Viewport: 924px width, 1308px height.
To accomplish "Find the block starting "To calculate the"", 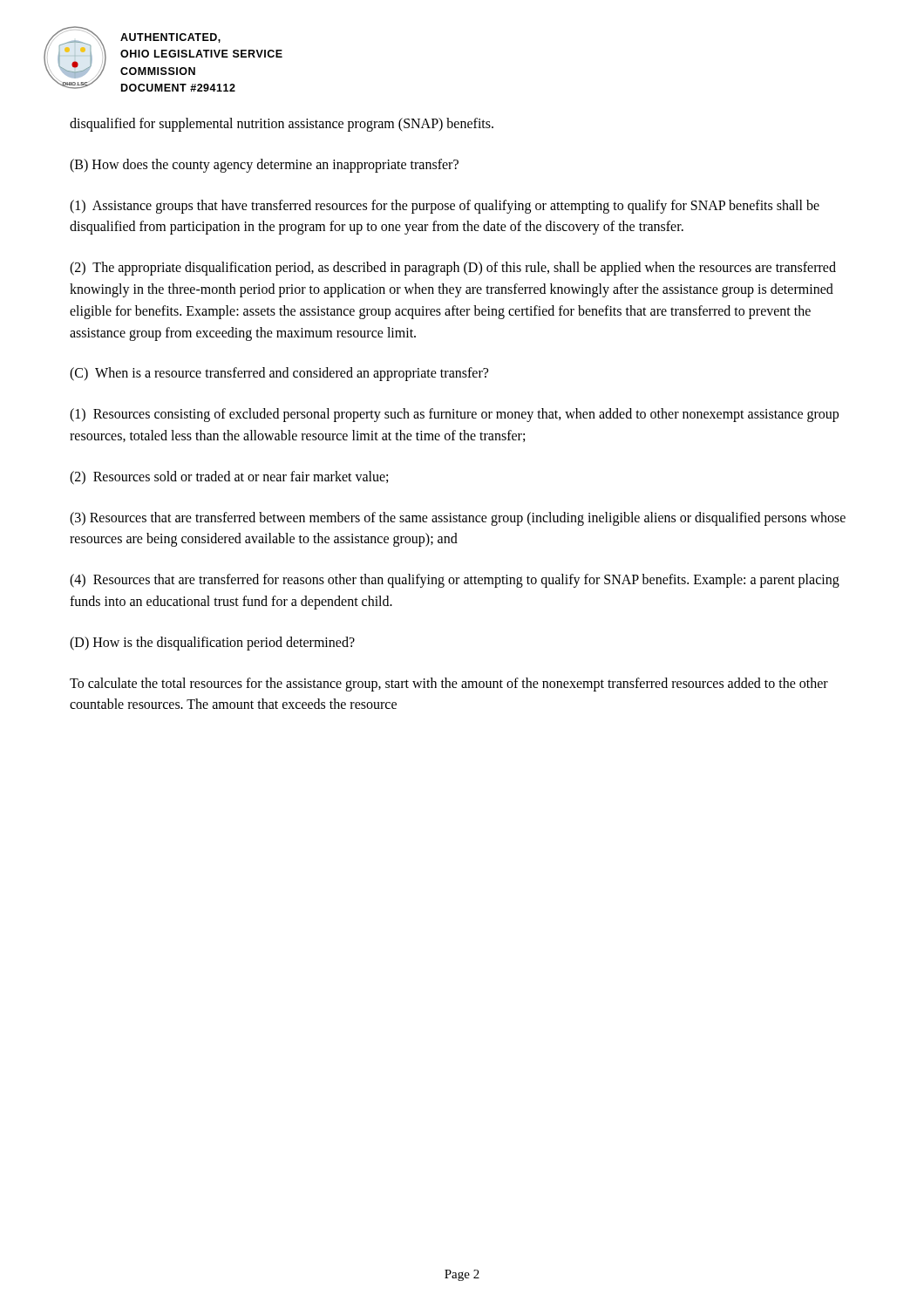I will pos(449,694).
